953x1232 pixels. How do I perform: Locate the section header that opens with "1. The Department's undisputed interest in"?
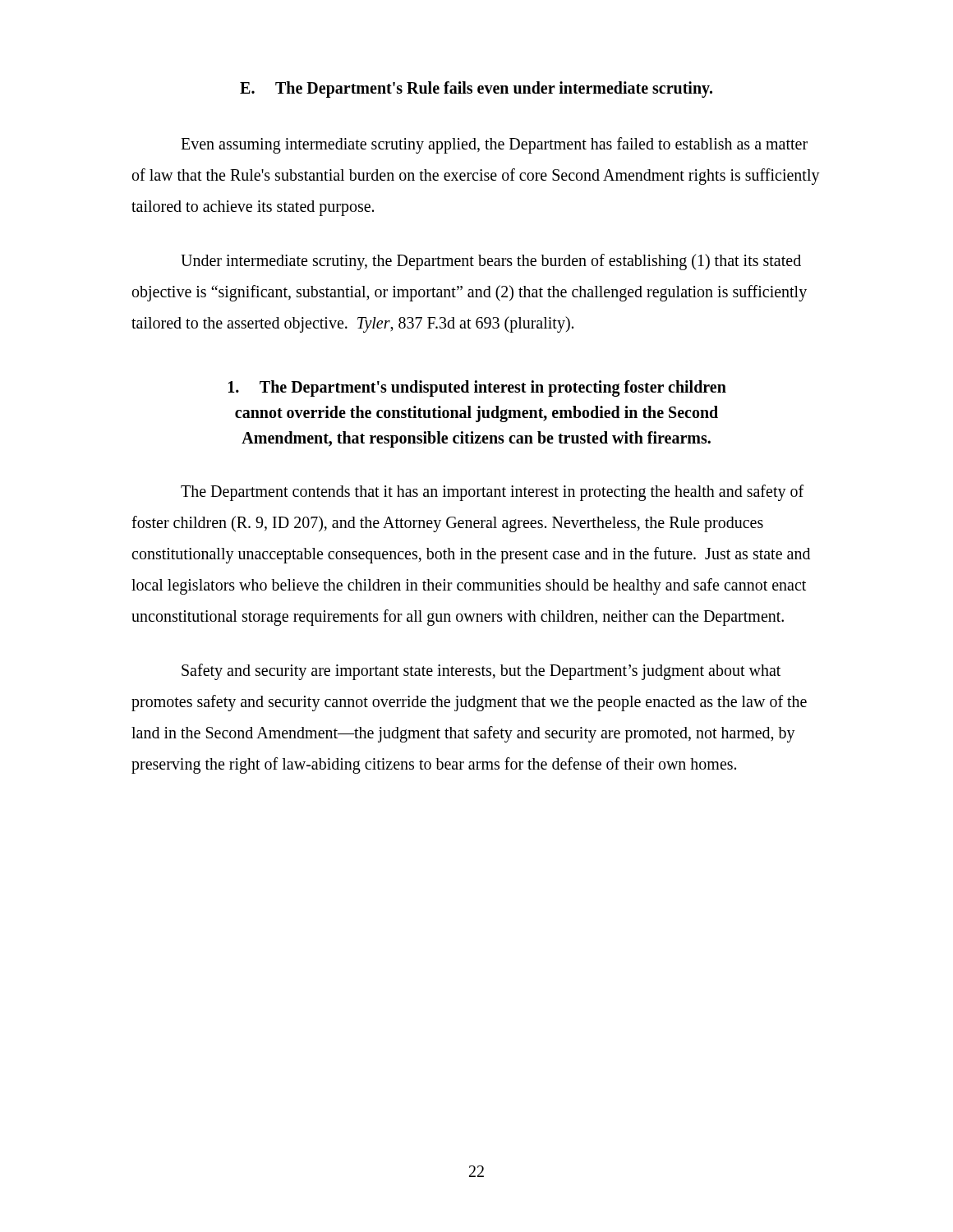point(476,412)
